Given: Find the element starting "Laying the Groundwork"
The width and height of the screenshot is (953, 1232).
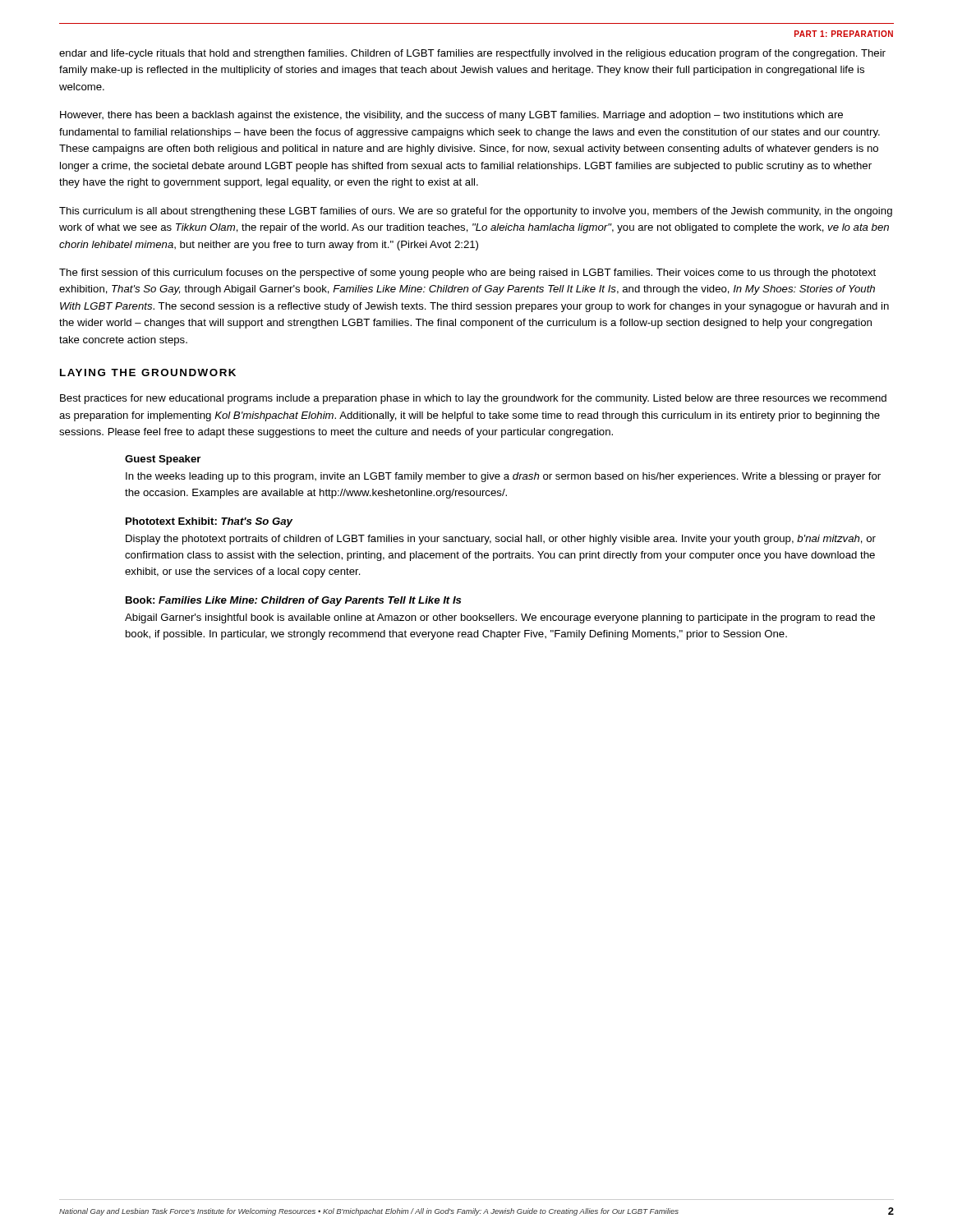Looking at the screenshot, I should pos(148,373).
